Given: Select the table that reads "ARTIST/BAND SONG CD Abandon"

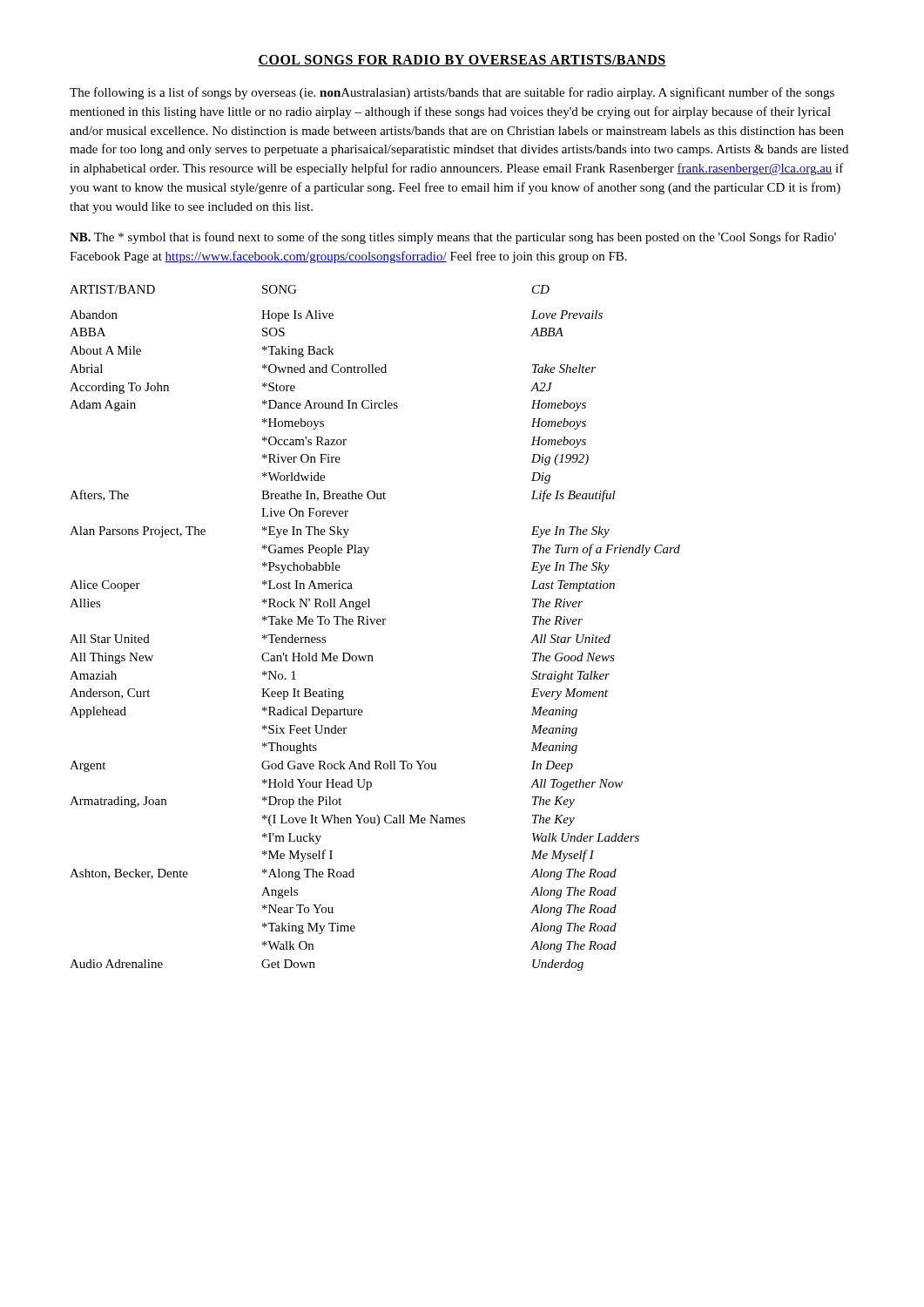Looking at the screenshot, I should click(x=462, y=627).
